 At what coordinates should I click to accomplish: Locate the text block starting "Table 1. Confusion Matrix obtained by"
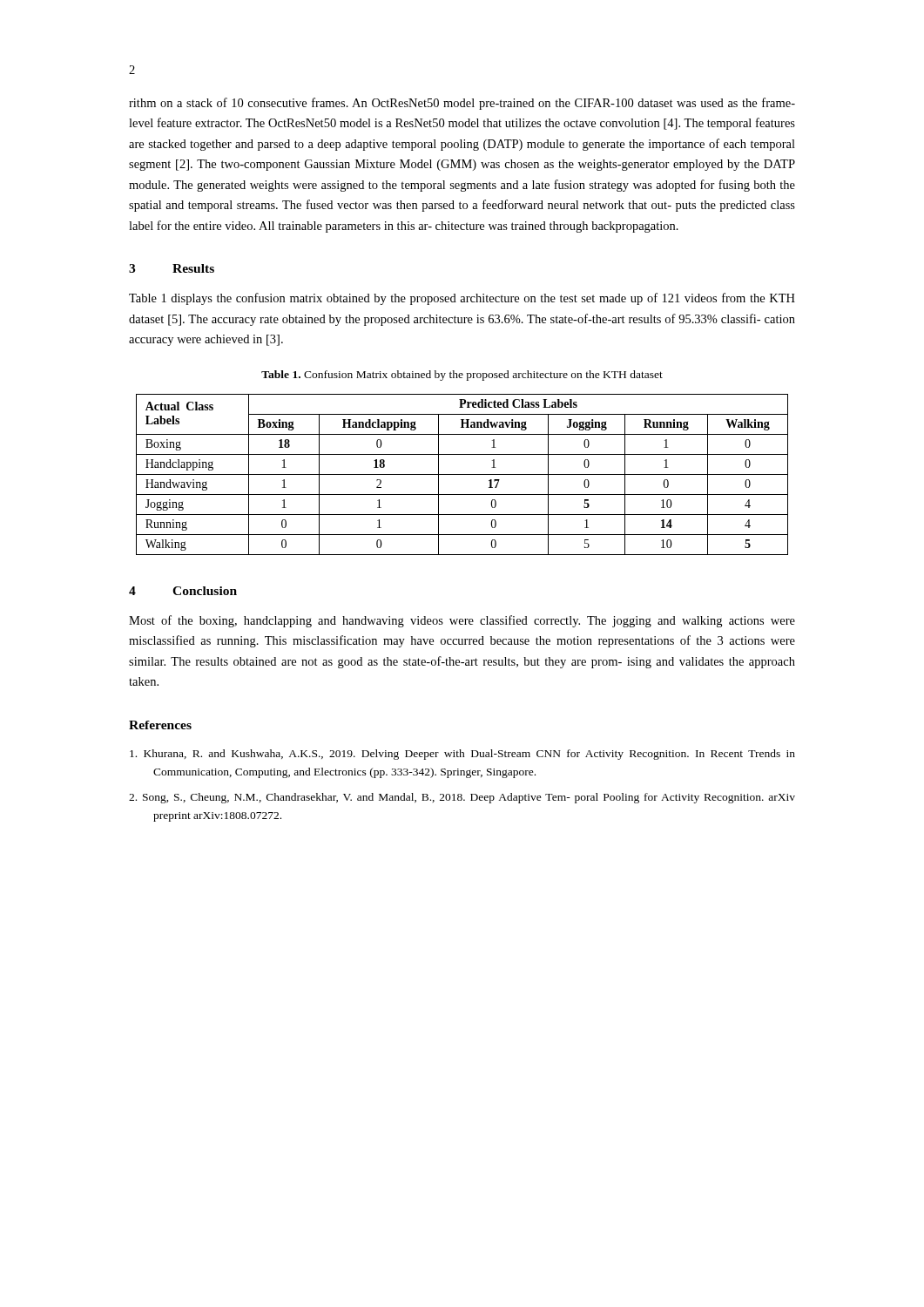[x=462, y=374]
